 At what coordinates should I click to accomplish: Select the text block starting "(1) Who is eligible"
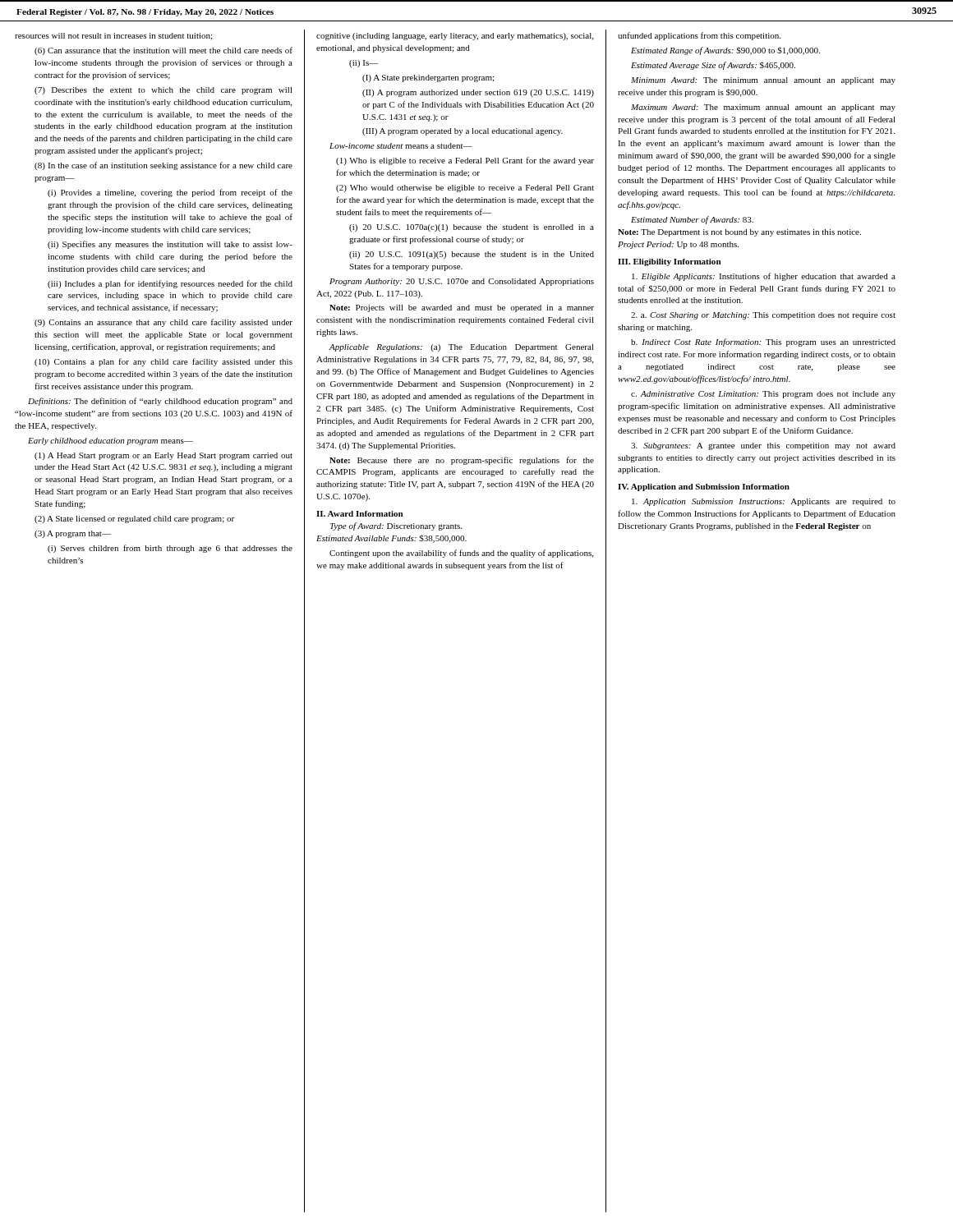[455, 167]
